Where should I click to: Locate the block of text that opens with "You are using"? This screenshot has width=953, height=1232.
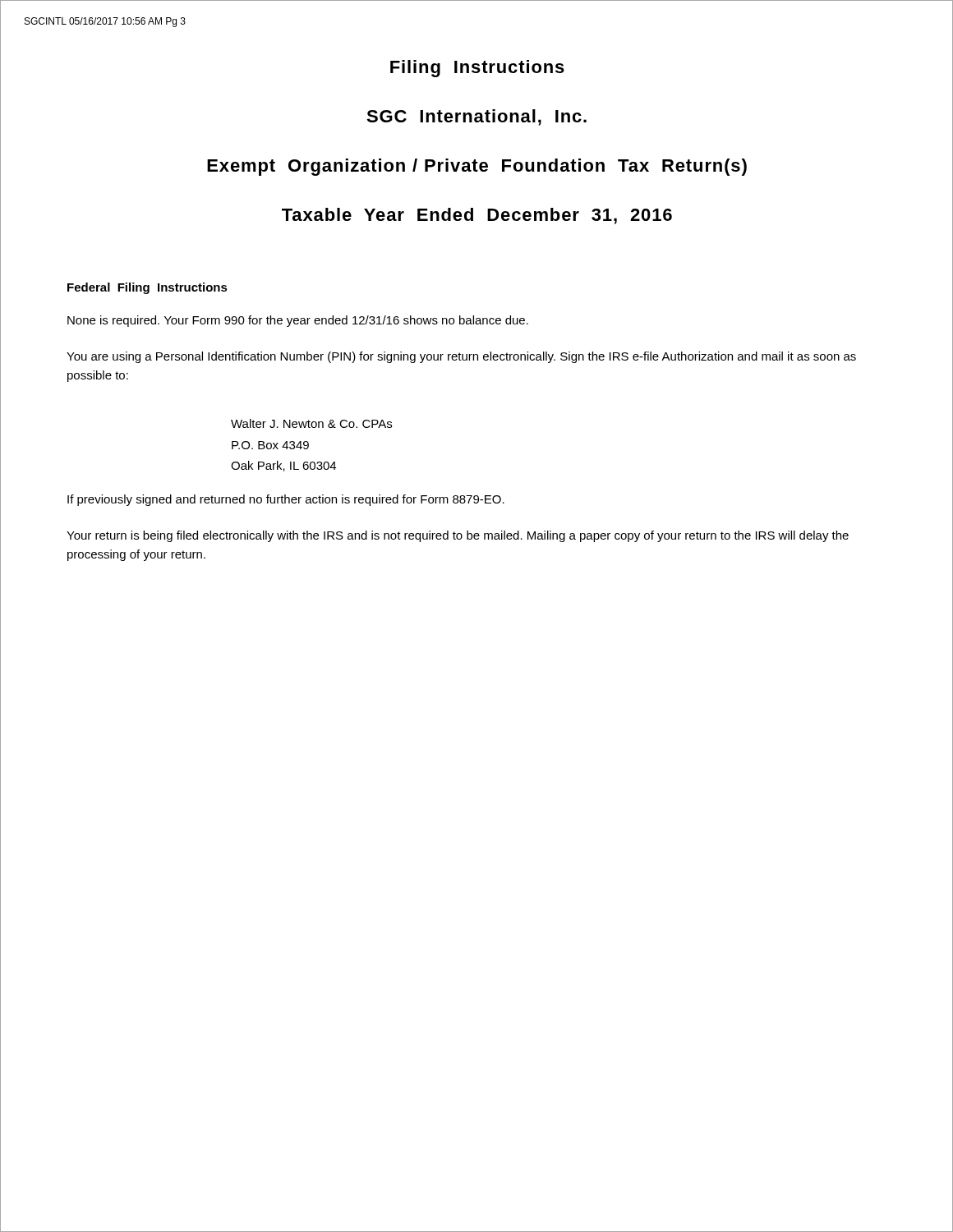461,365
